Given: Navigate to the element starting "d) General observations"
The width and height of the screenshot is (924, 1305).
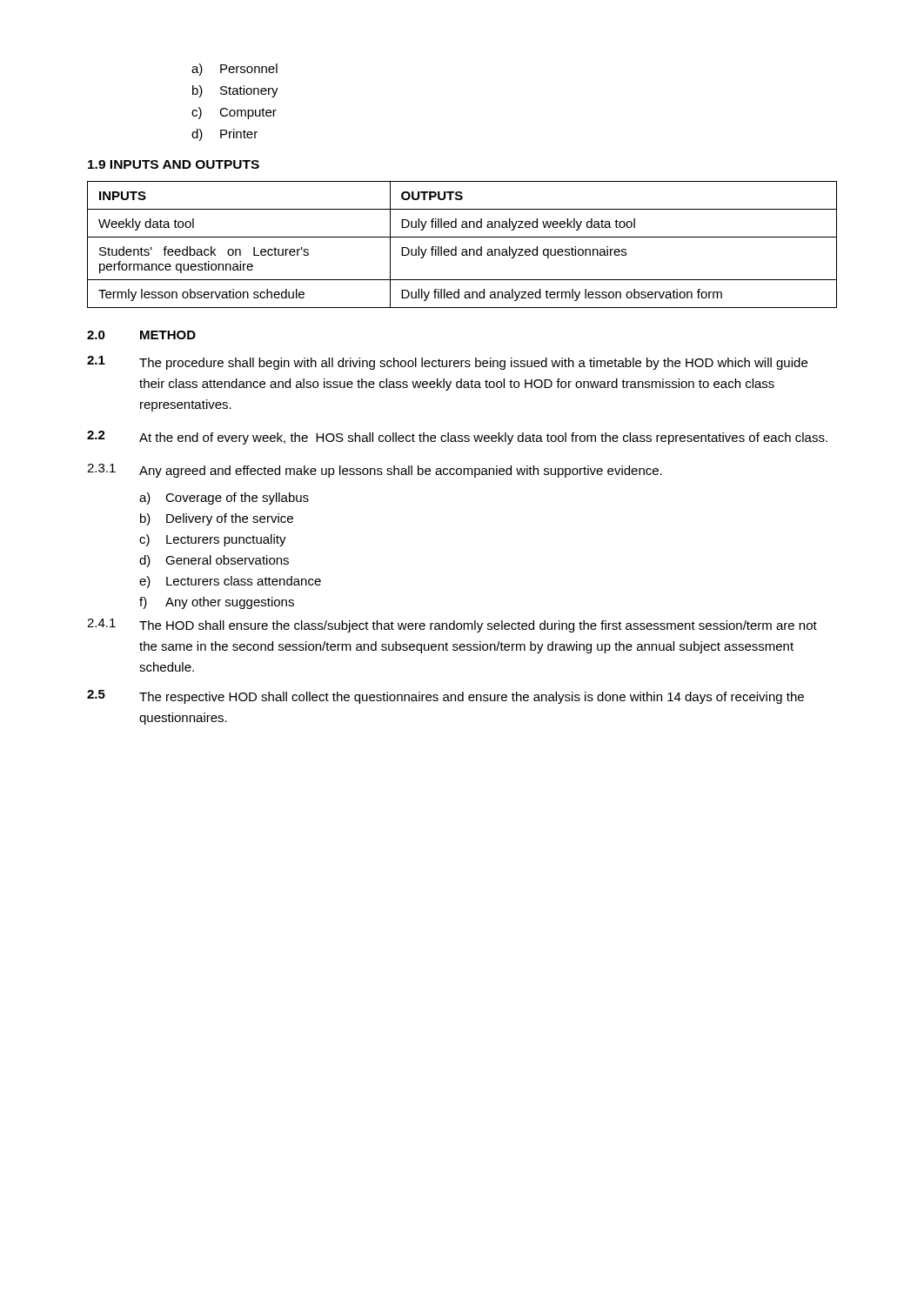Looking at the screenshot, I should (214, 560).
